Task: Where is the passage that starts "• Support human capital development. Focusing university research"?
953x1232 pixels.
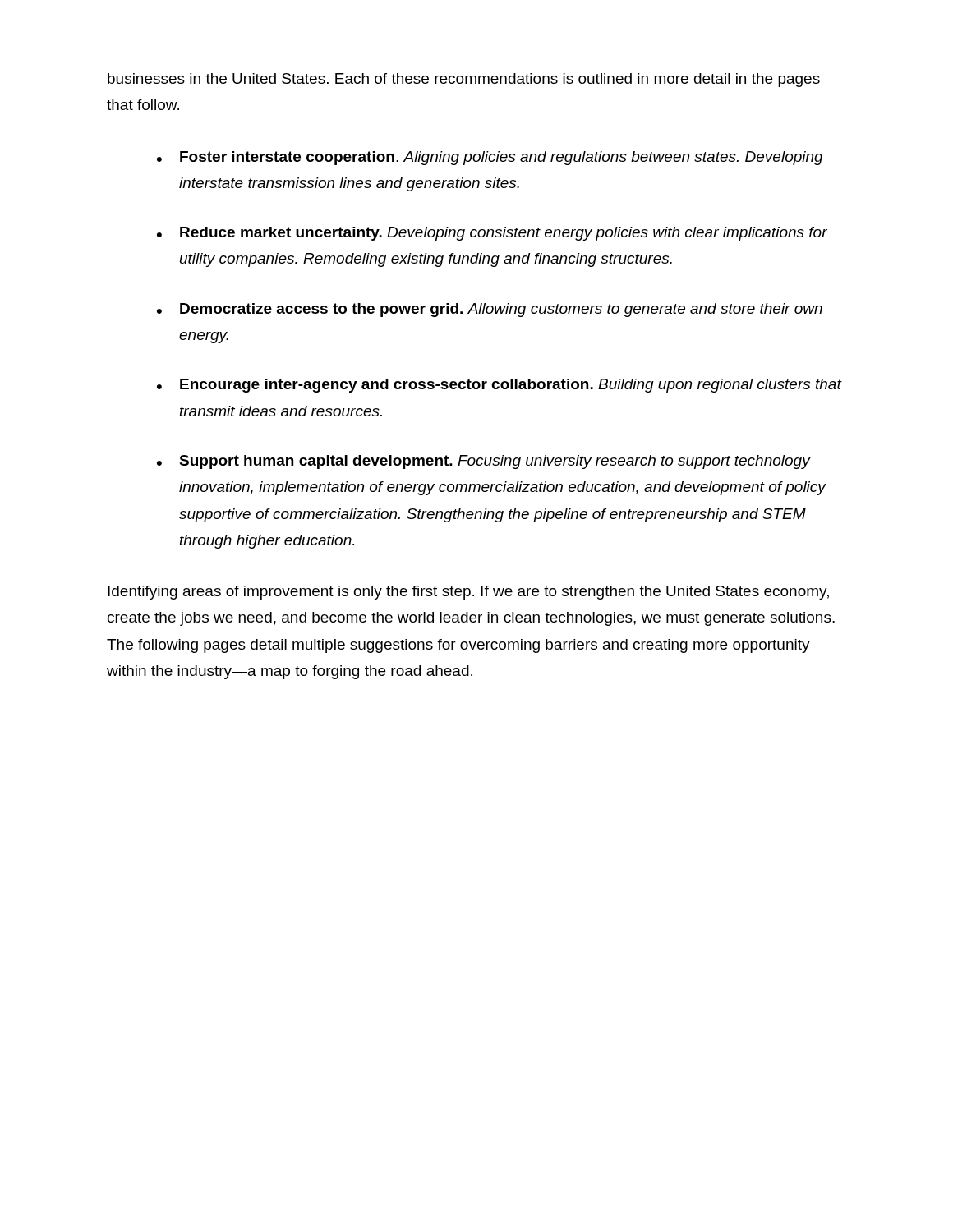Action: [x=501, y=501]
